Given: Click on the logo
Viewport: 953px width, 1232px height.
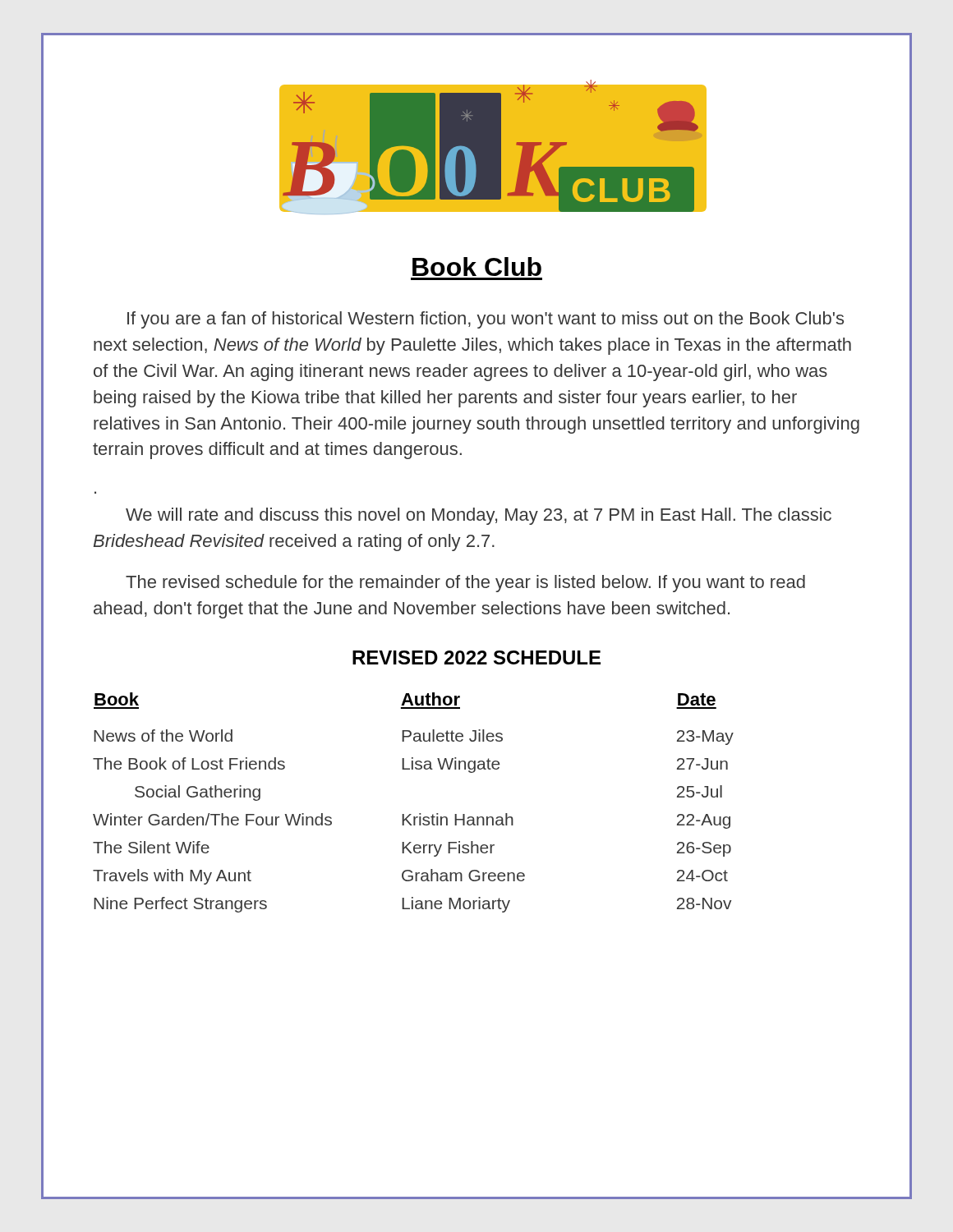Looking at the screenshot, I should point(476,140).
